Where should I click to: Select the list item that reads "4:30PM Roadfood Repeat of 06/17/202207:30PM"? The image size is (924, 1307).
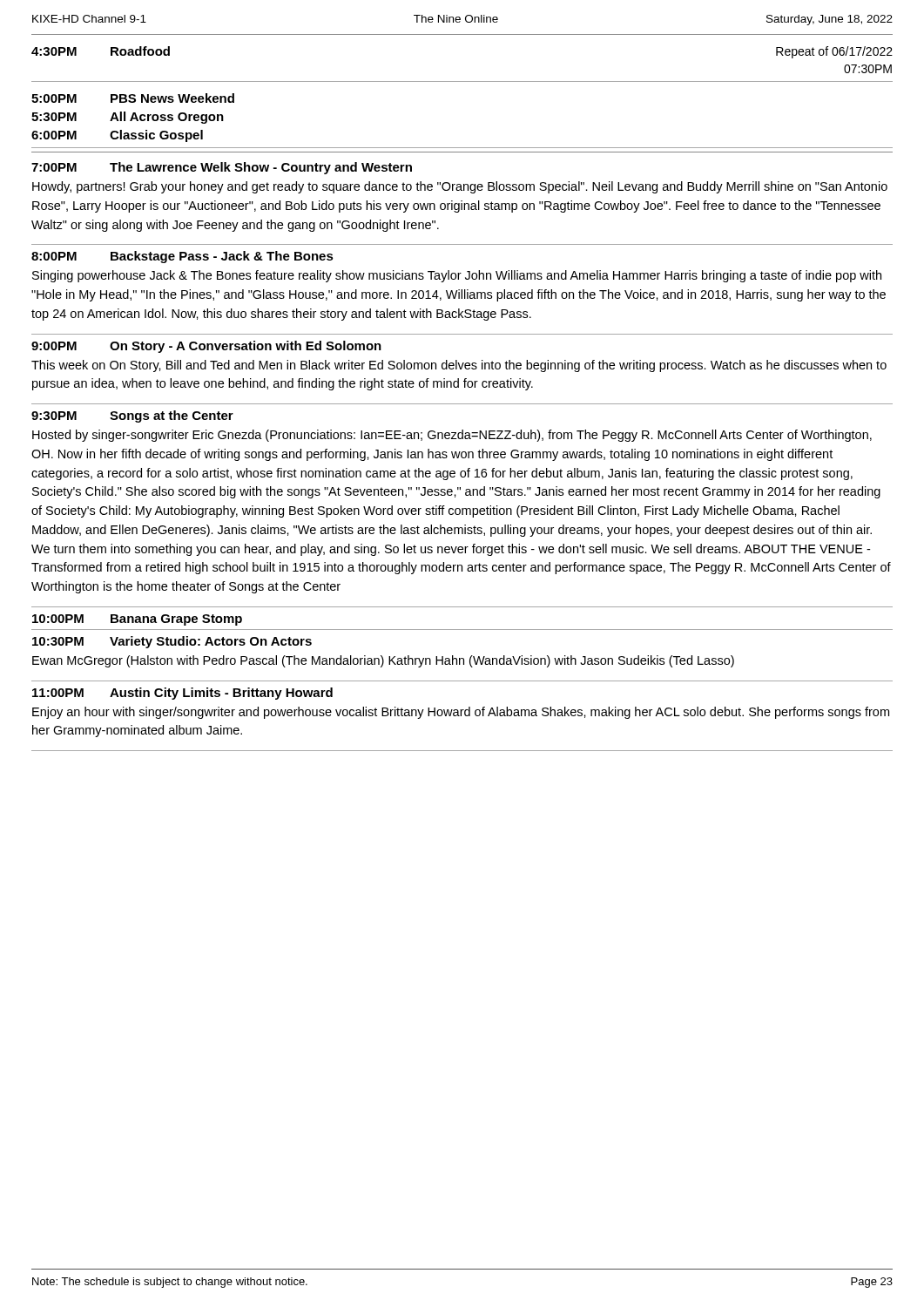pyautogui.click(x=53, y=52)
